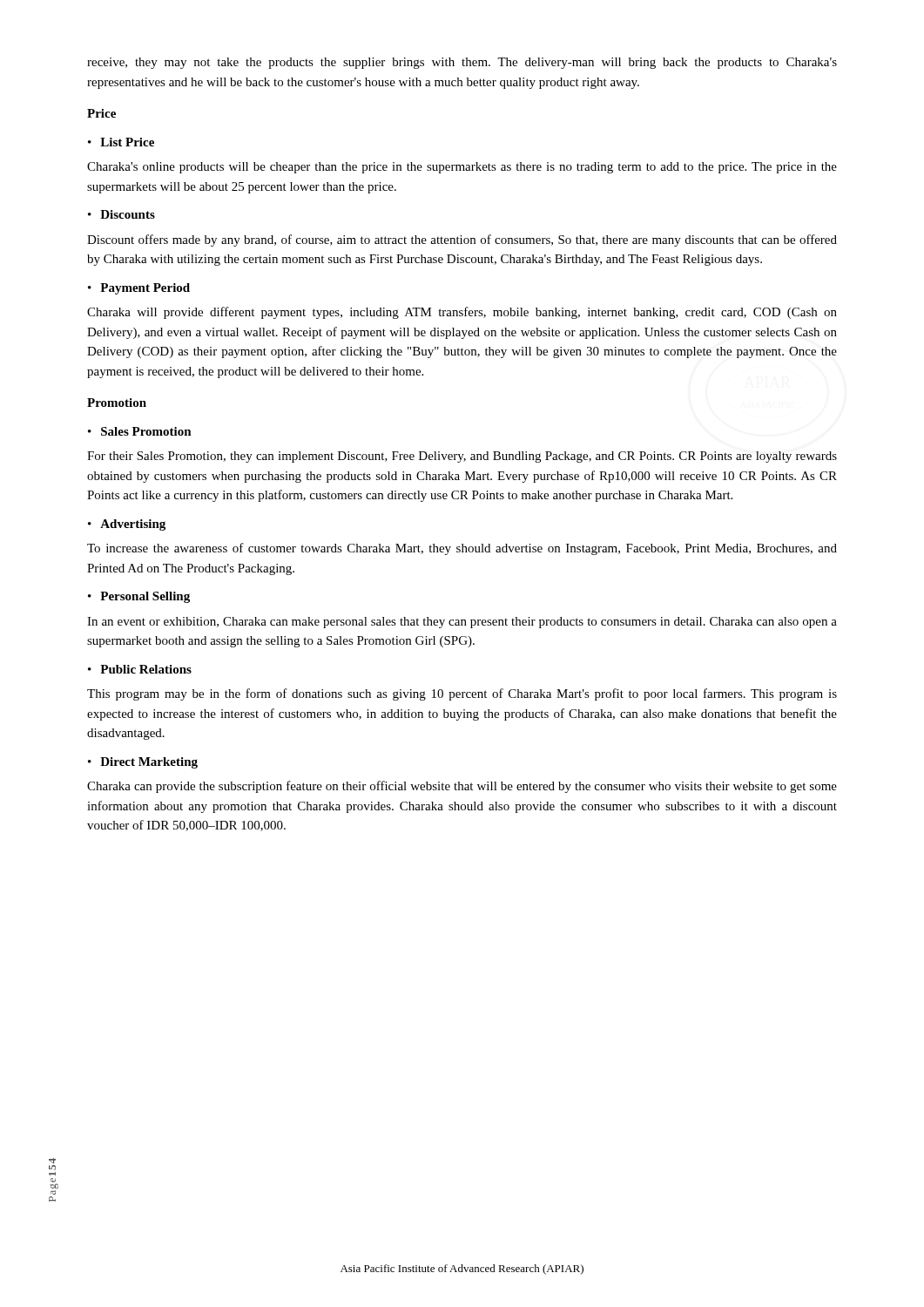Select the text block with the text "Charaka can provide the subscription"
Screen dimensions: 1307x924
tap(462, 806)
